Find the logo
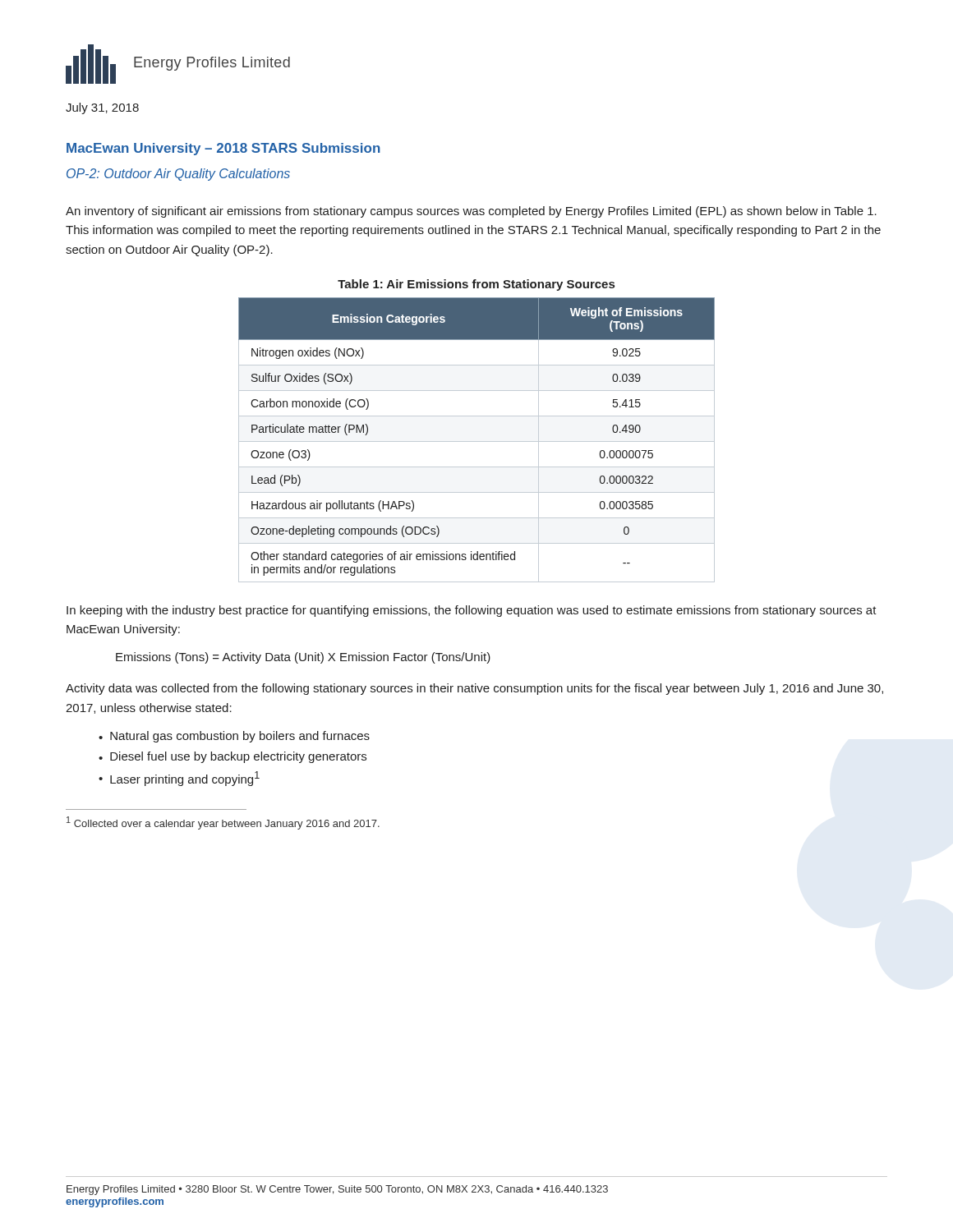953x1232 pixels. pos(476,62)
